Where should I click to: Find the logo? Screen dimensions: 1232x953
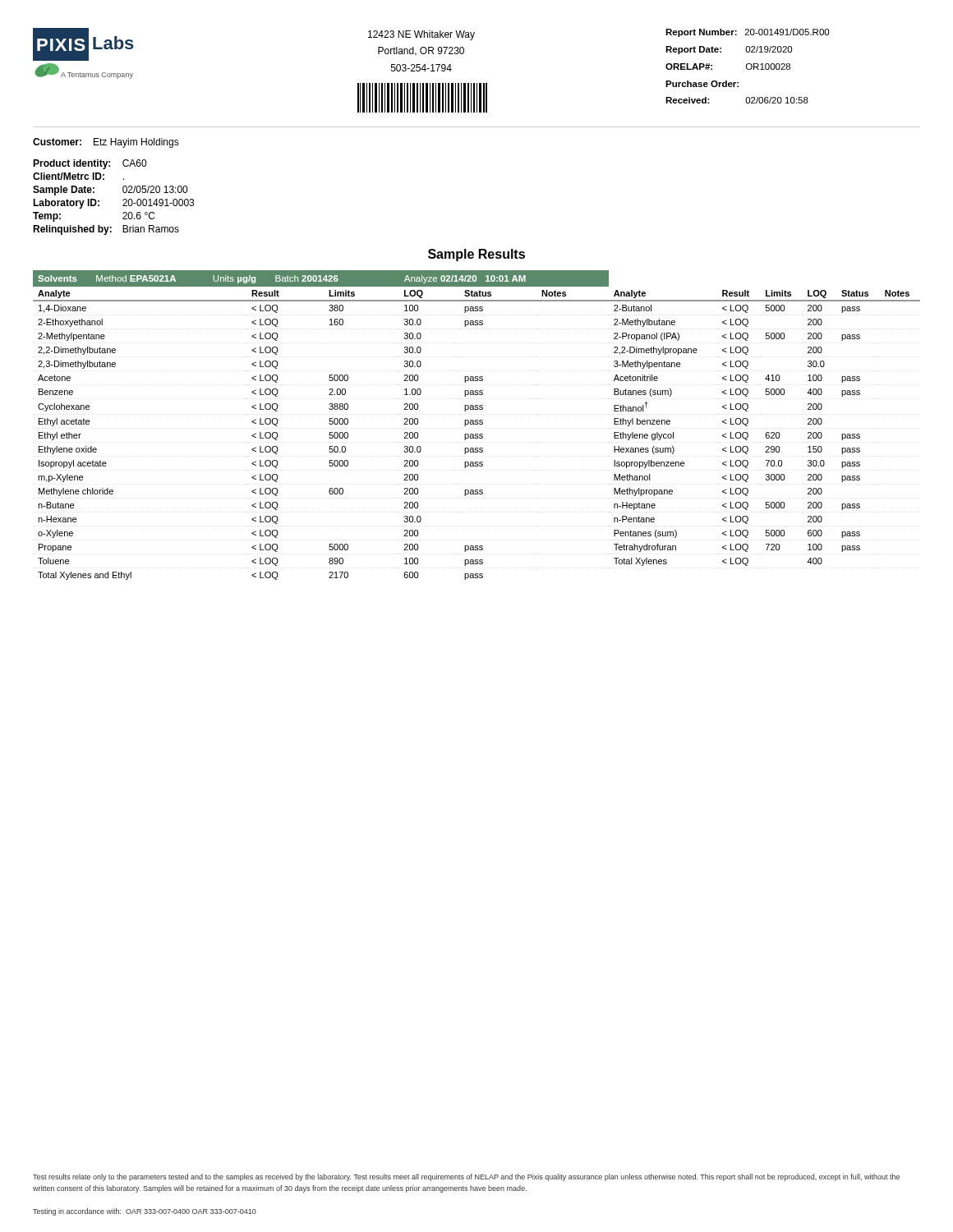click(x=105, y=54)
